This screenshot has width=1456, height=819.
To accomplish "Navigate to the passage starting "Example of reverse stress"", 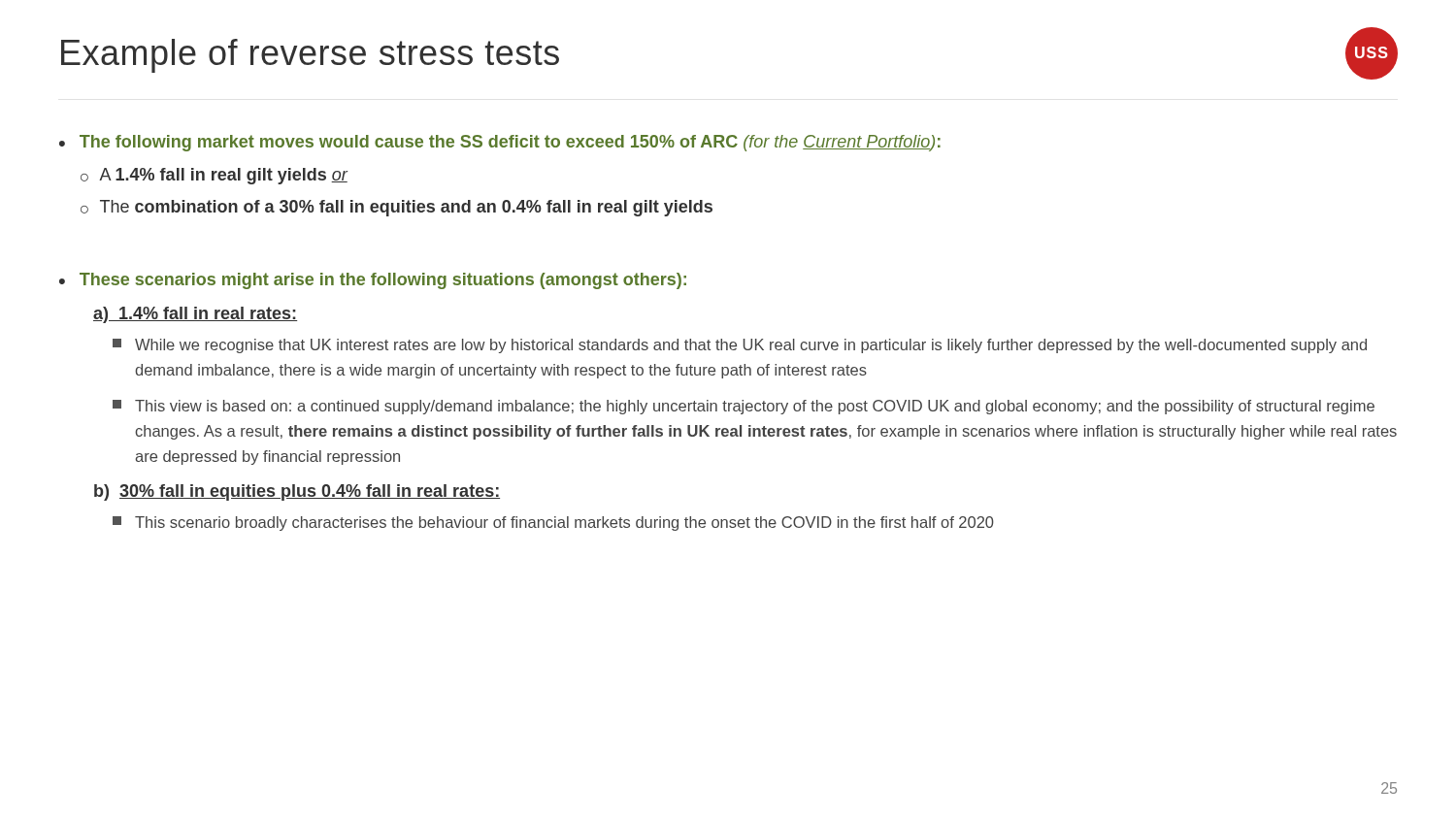I will [309, 53].
